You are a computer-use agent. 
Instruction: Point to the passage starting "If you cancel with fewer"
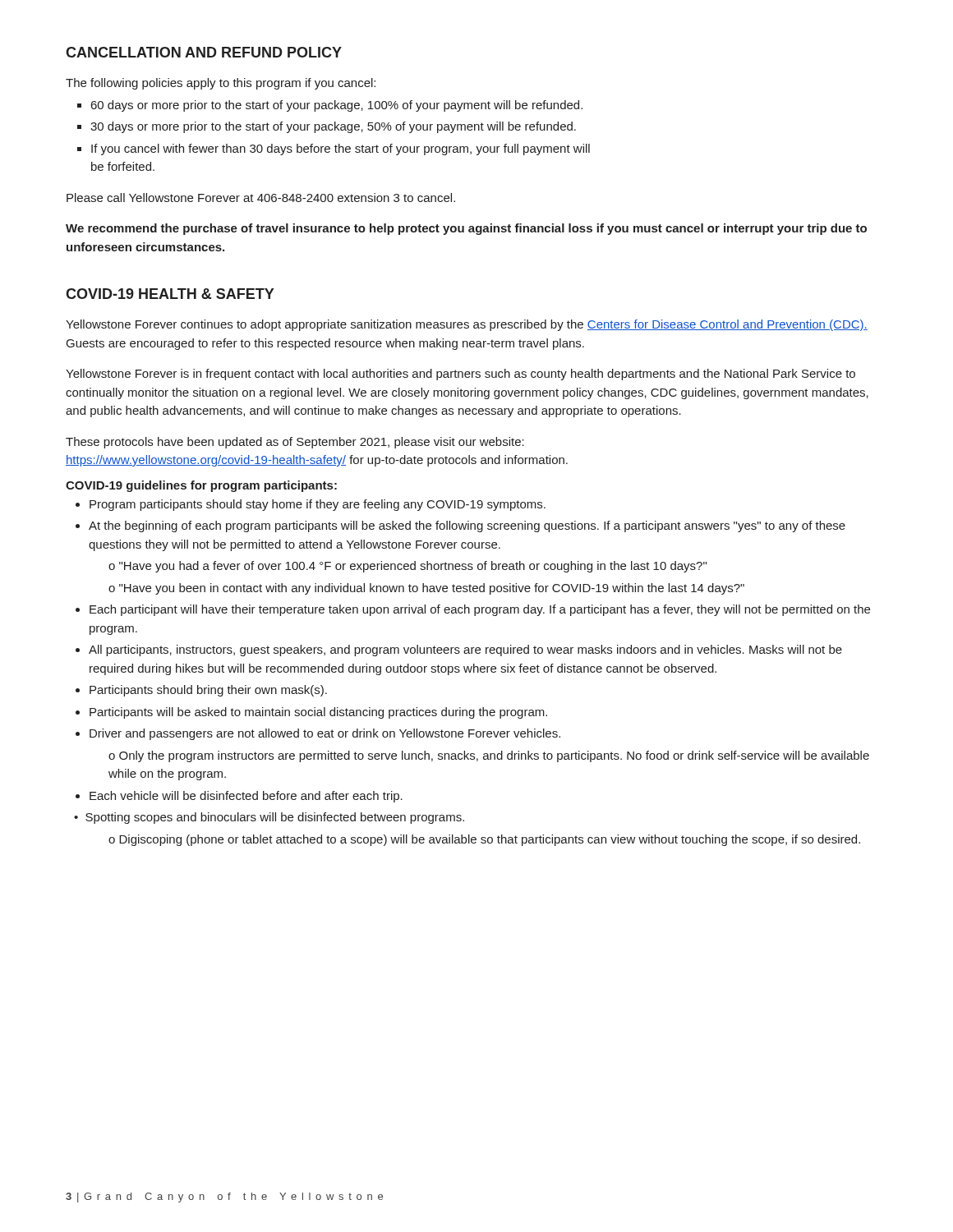(340, 157)
